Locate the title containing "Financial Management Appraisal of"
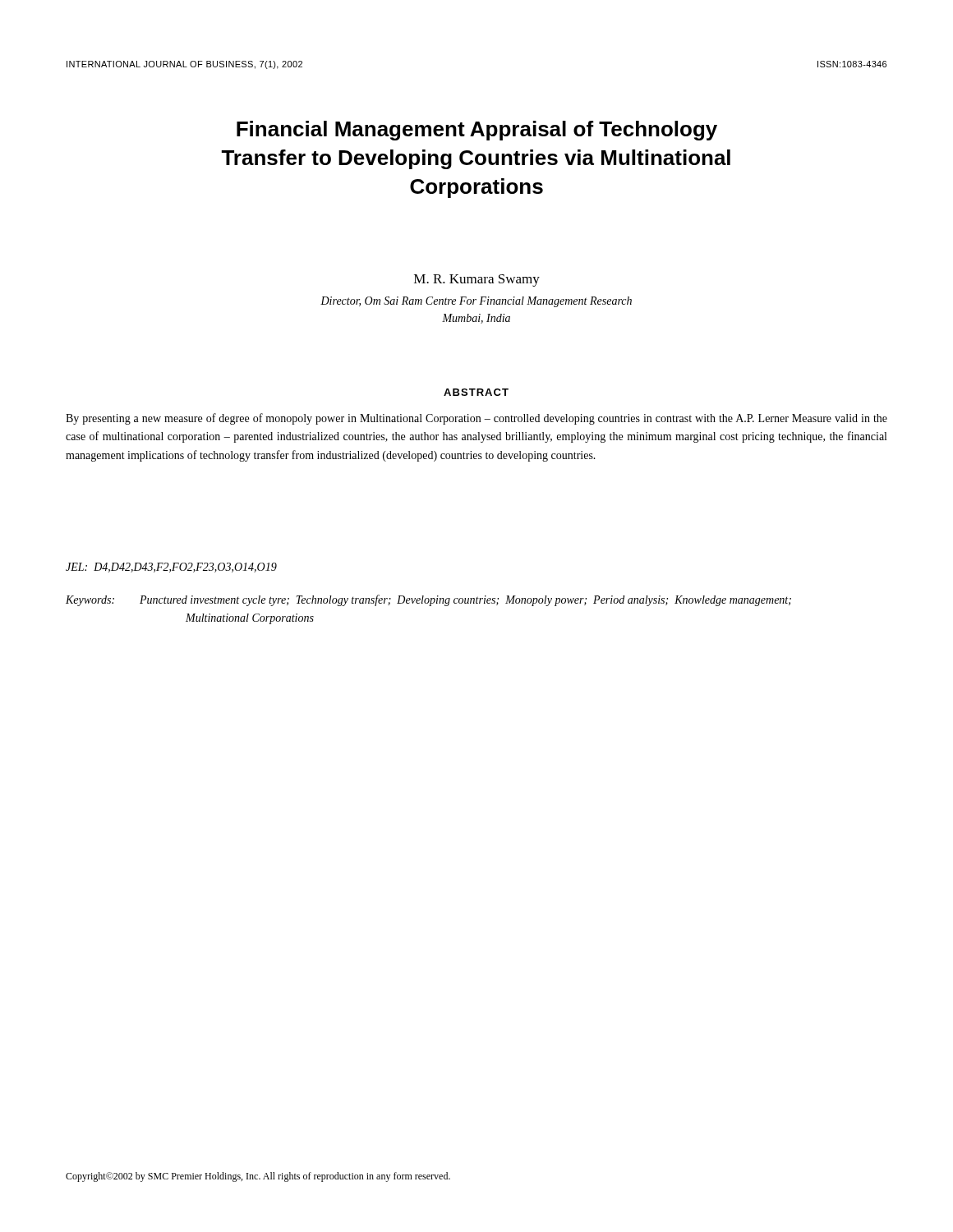This screenshot has width=953, height=1232. [x=476, y=158]
